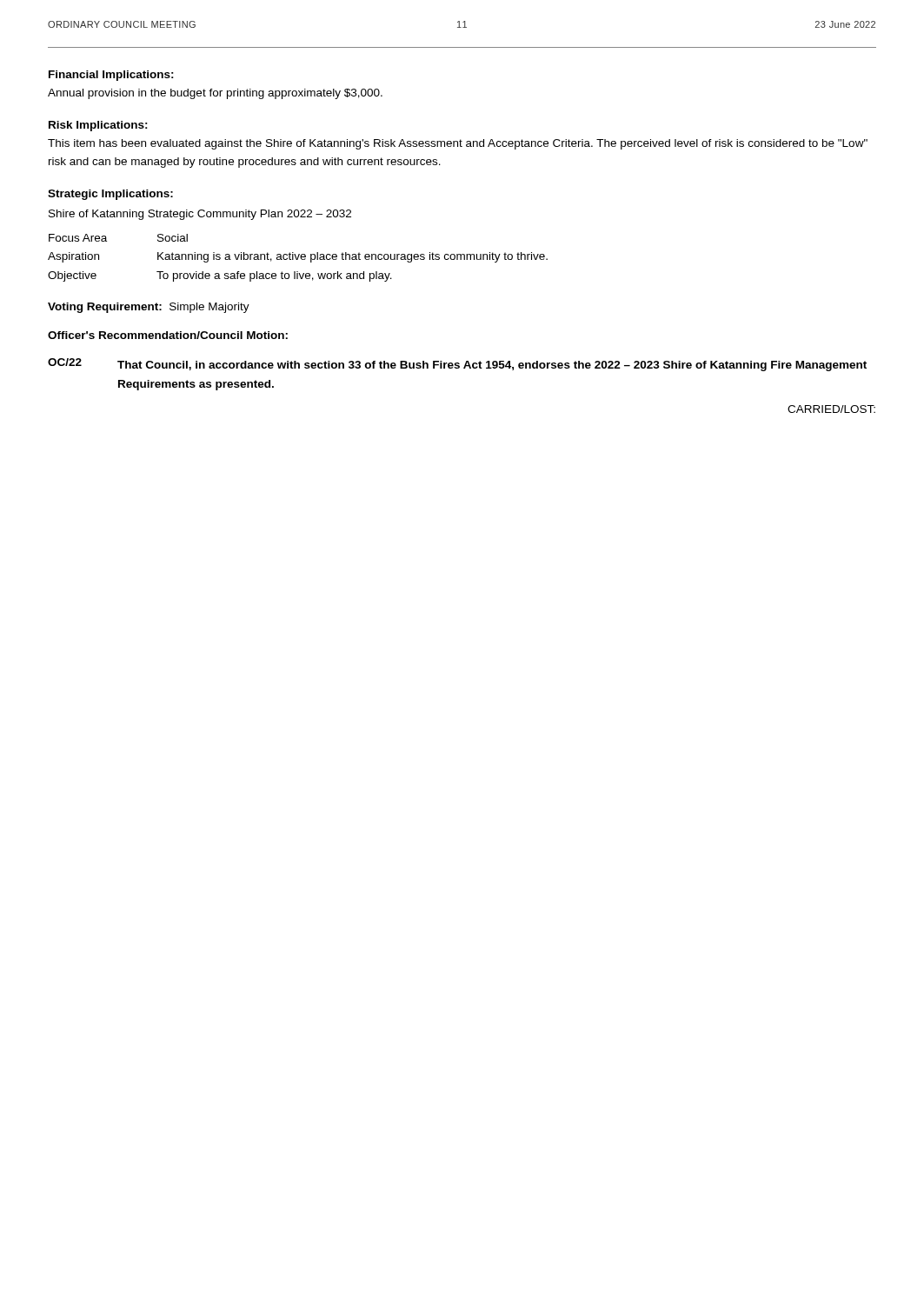Image resolution: width=924 pixels, height=1304 pixels.
Task: Locate the text "Officer's Recommendation/Council Motion:"
Action: click(168, 336)
